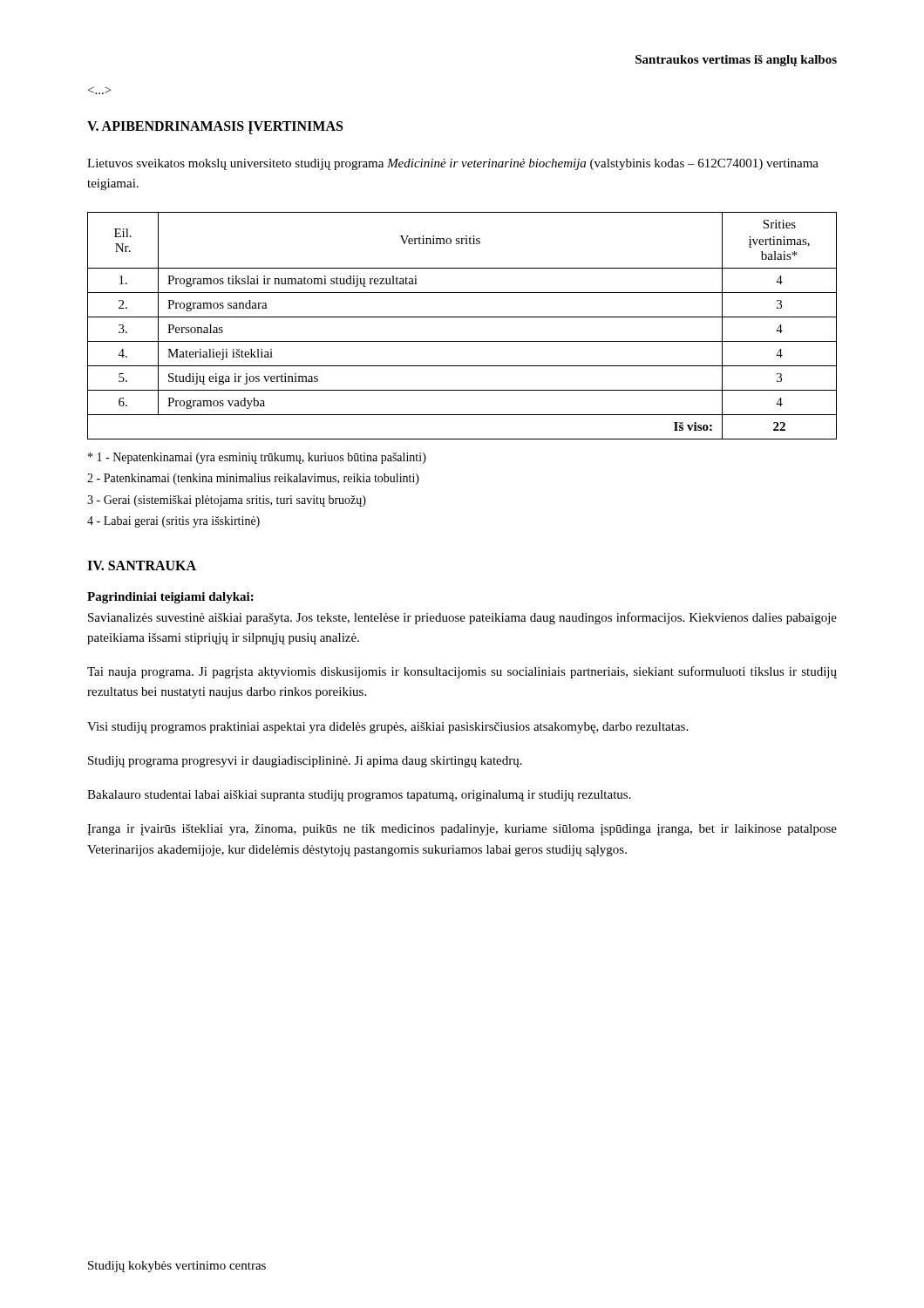Locate the block of text that opens with "Įranga ir įvairūs ištekliai yra, žinoma,"
The image size is (924, 1308).
tap(462, 839)
